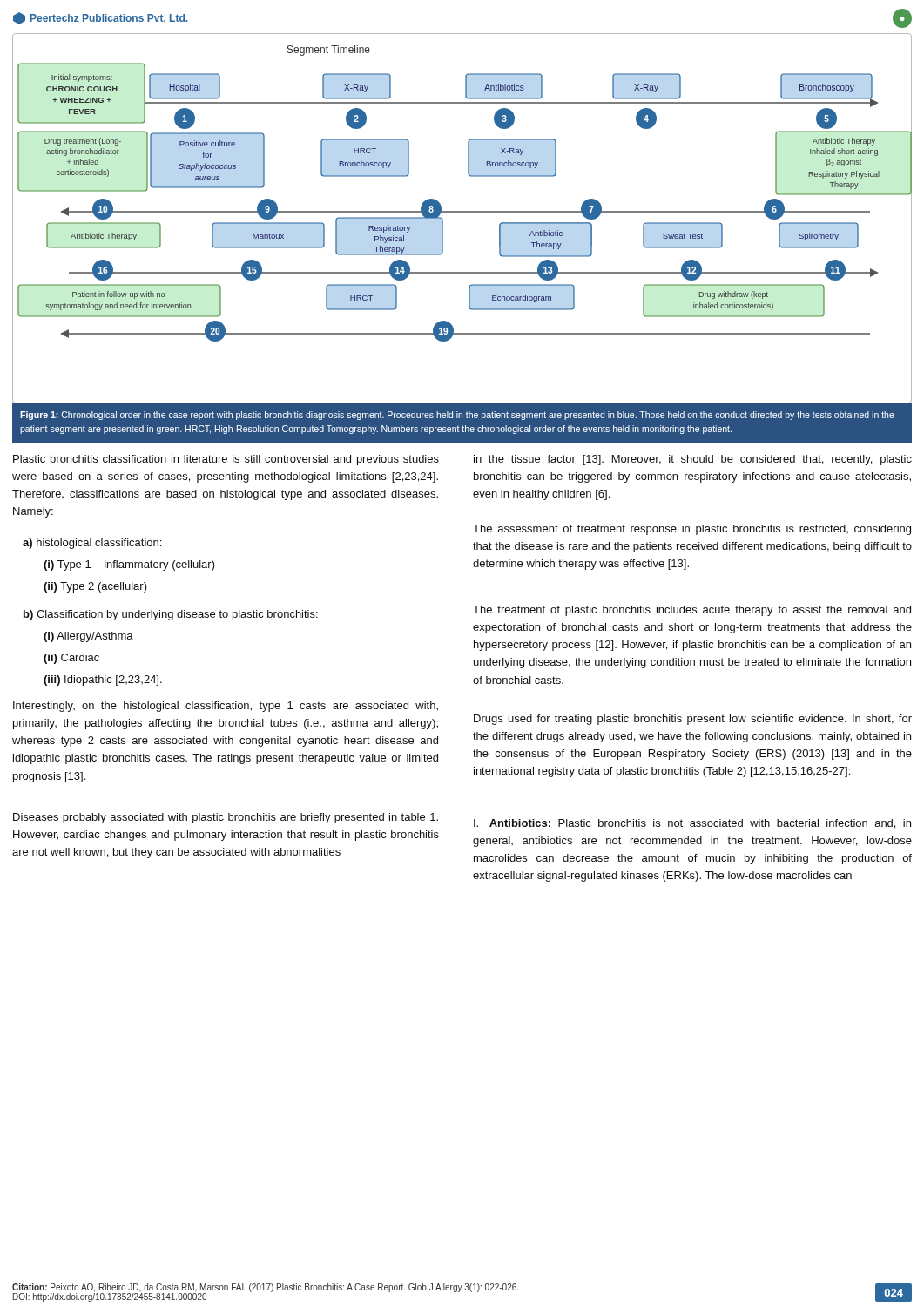This screenshot has width=924, height=1307.
Task: Click where it says "(ii) Type 2 (acellular)"
Action: coord(95,586)
